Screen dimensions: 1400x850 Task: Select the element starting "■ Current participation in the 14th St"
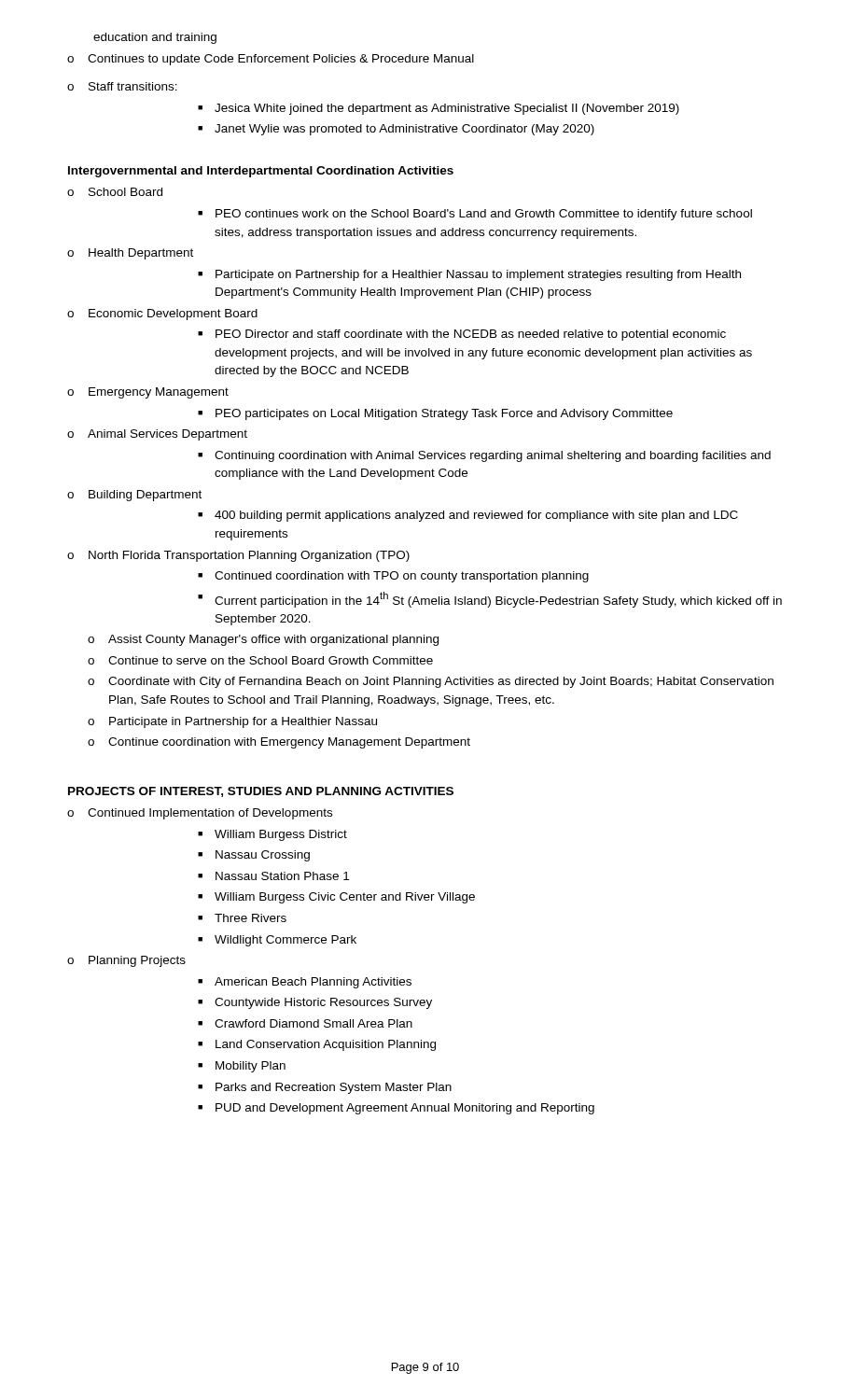(x=490, y=608)
